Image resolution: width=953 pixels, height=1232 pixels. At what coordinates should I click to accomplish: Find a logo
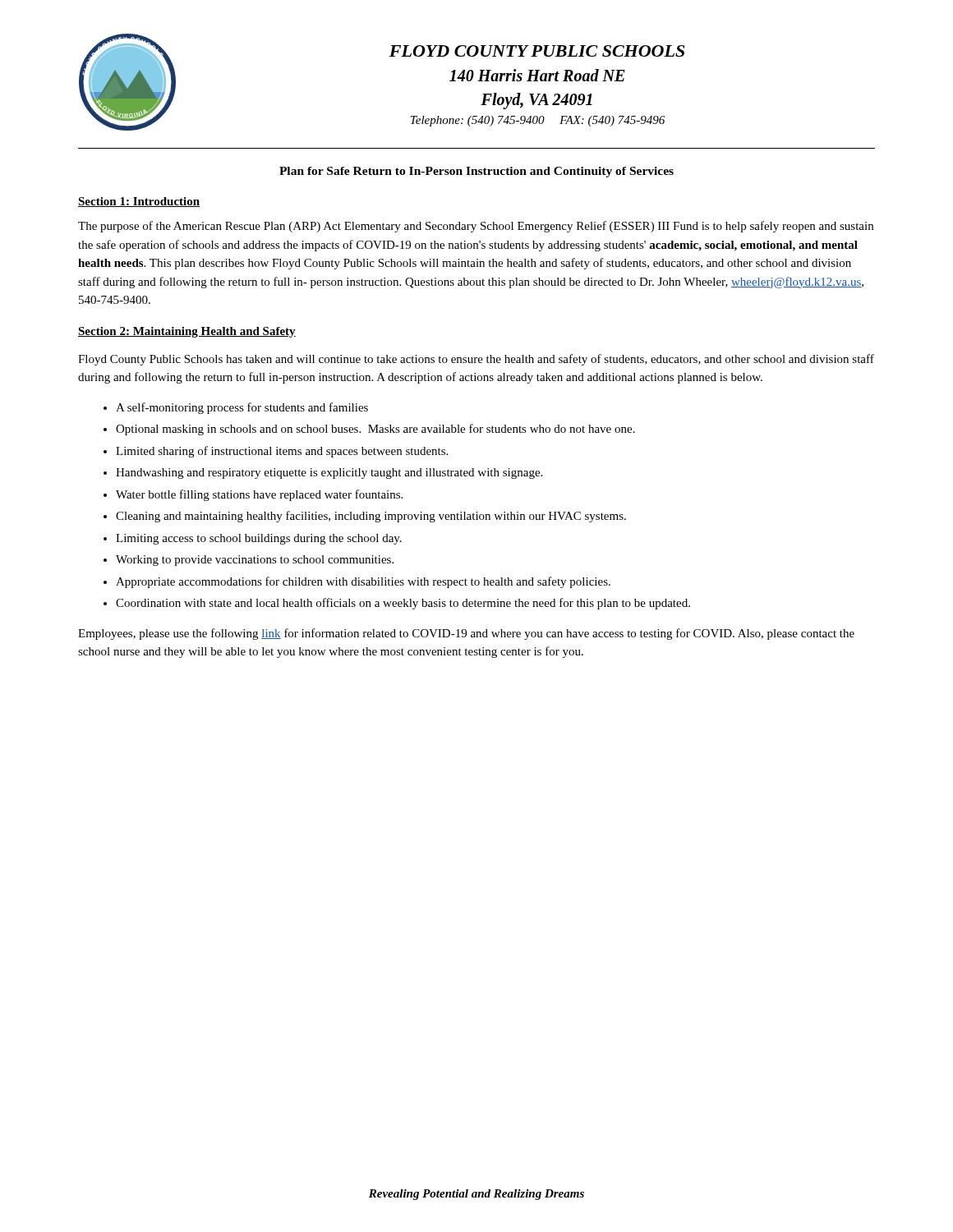coord(127,84)
